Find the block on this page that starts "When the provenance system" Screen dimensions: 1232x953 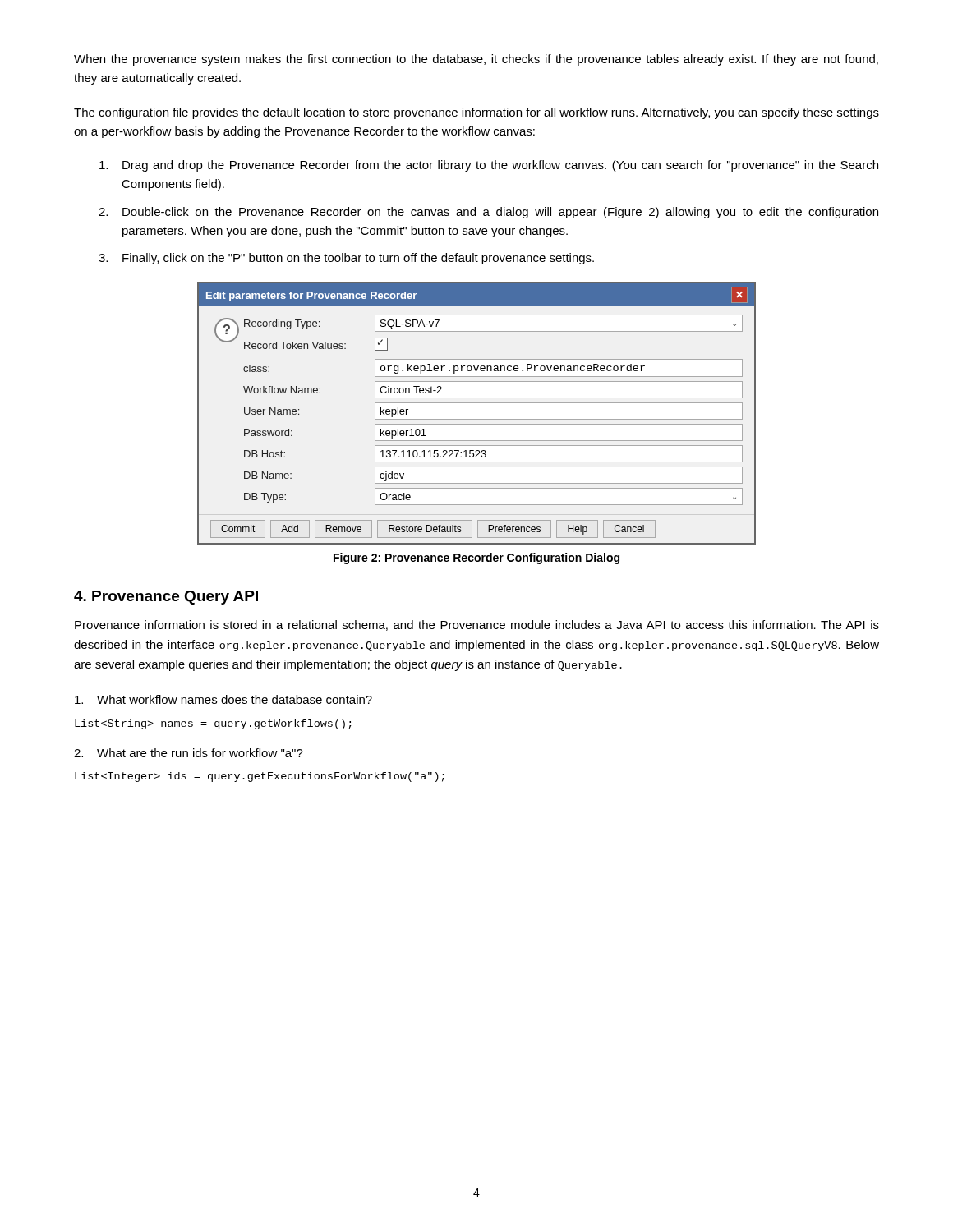coord(476,68)
